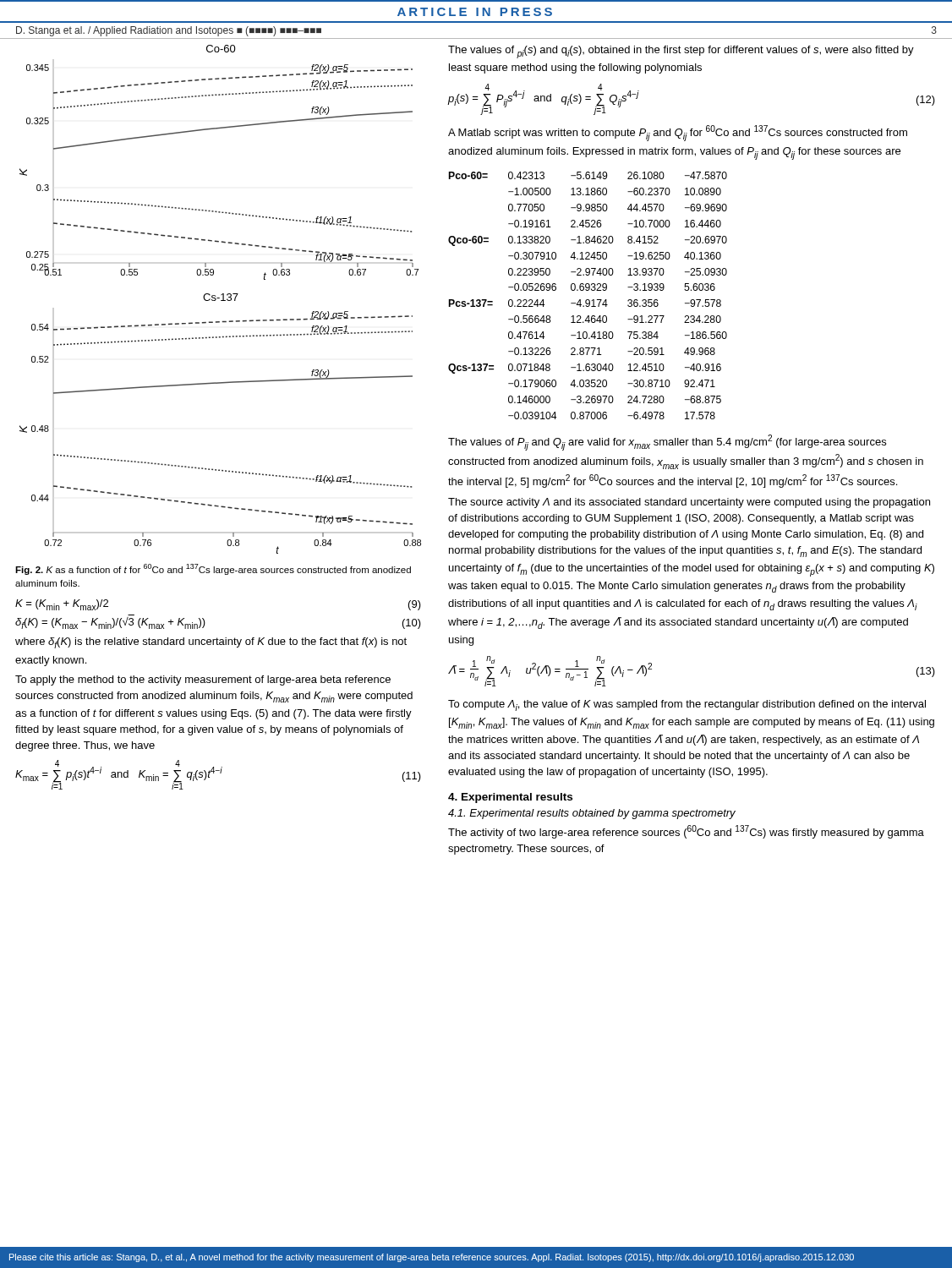Click on the formula with the text "pi(s) = 4 ∑ j=1 Pijs4−j"
952x1268 pixels.
click(511, 99)
